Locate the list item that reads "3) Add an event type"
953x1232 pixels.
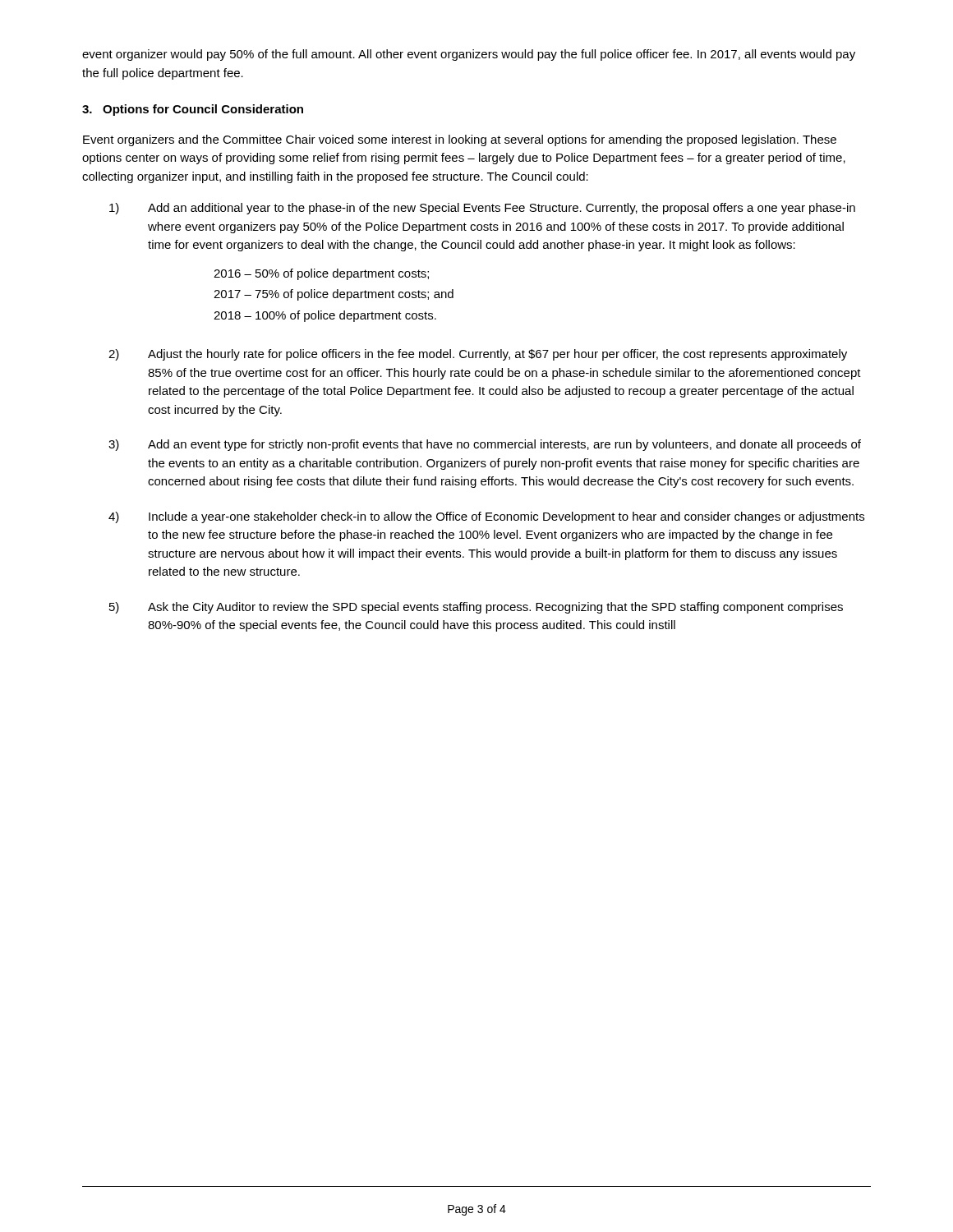pos(476,463)
